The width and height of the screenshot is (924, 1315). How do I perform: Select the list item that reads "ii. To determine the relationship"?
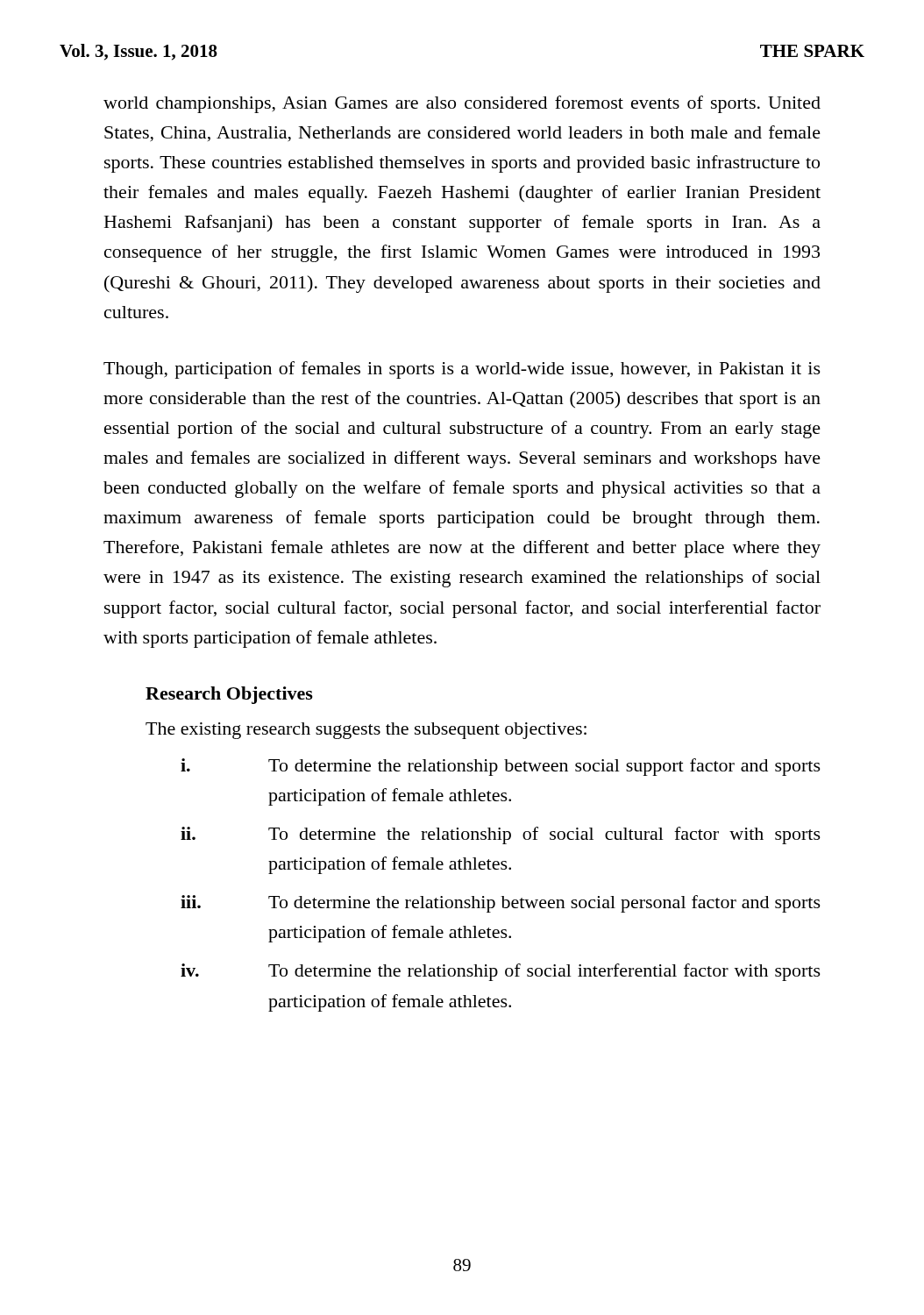(x=462, y=849)
